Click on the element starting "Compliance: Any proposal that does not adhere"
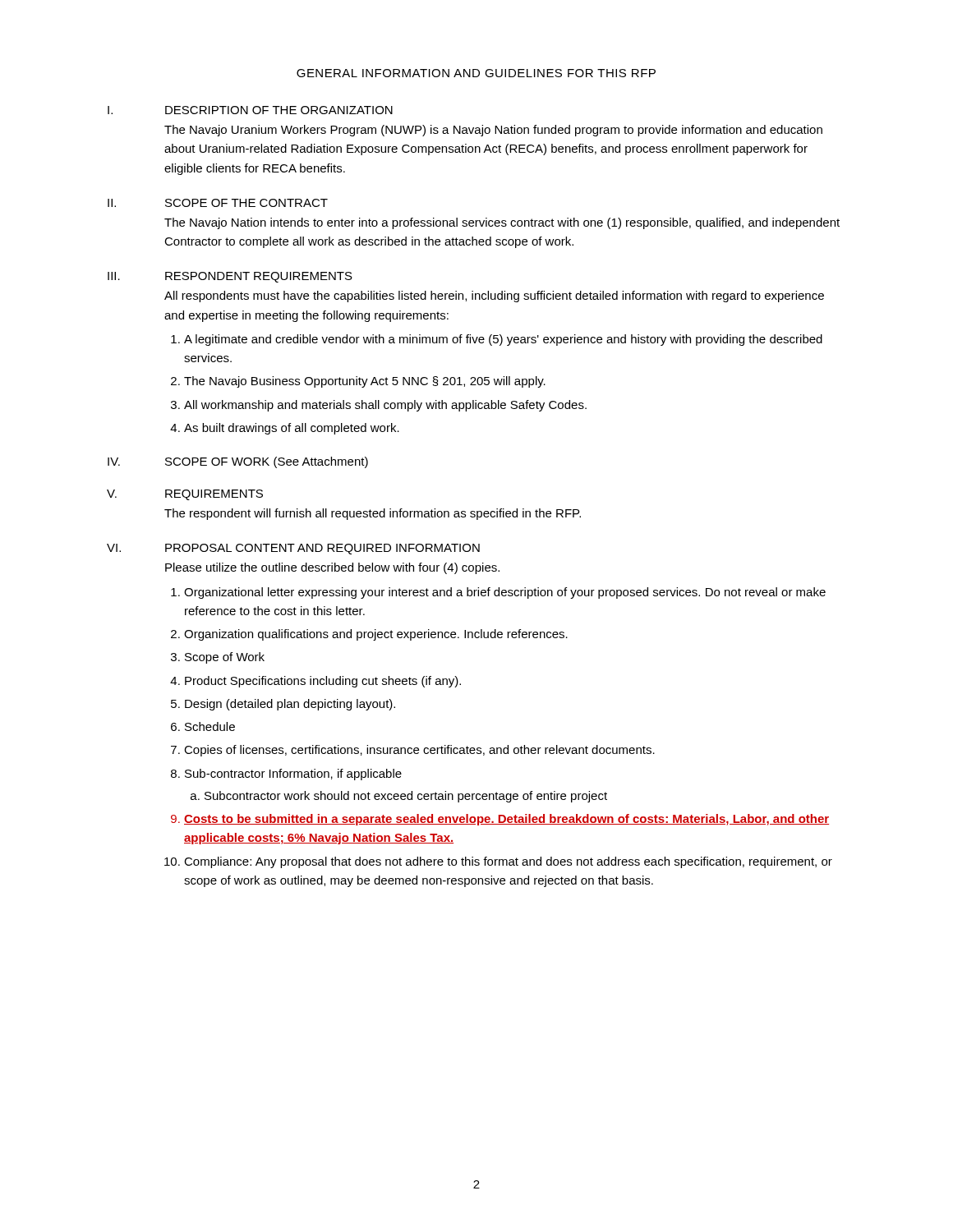Screen dimensions: 1232x953 point(508,870)
